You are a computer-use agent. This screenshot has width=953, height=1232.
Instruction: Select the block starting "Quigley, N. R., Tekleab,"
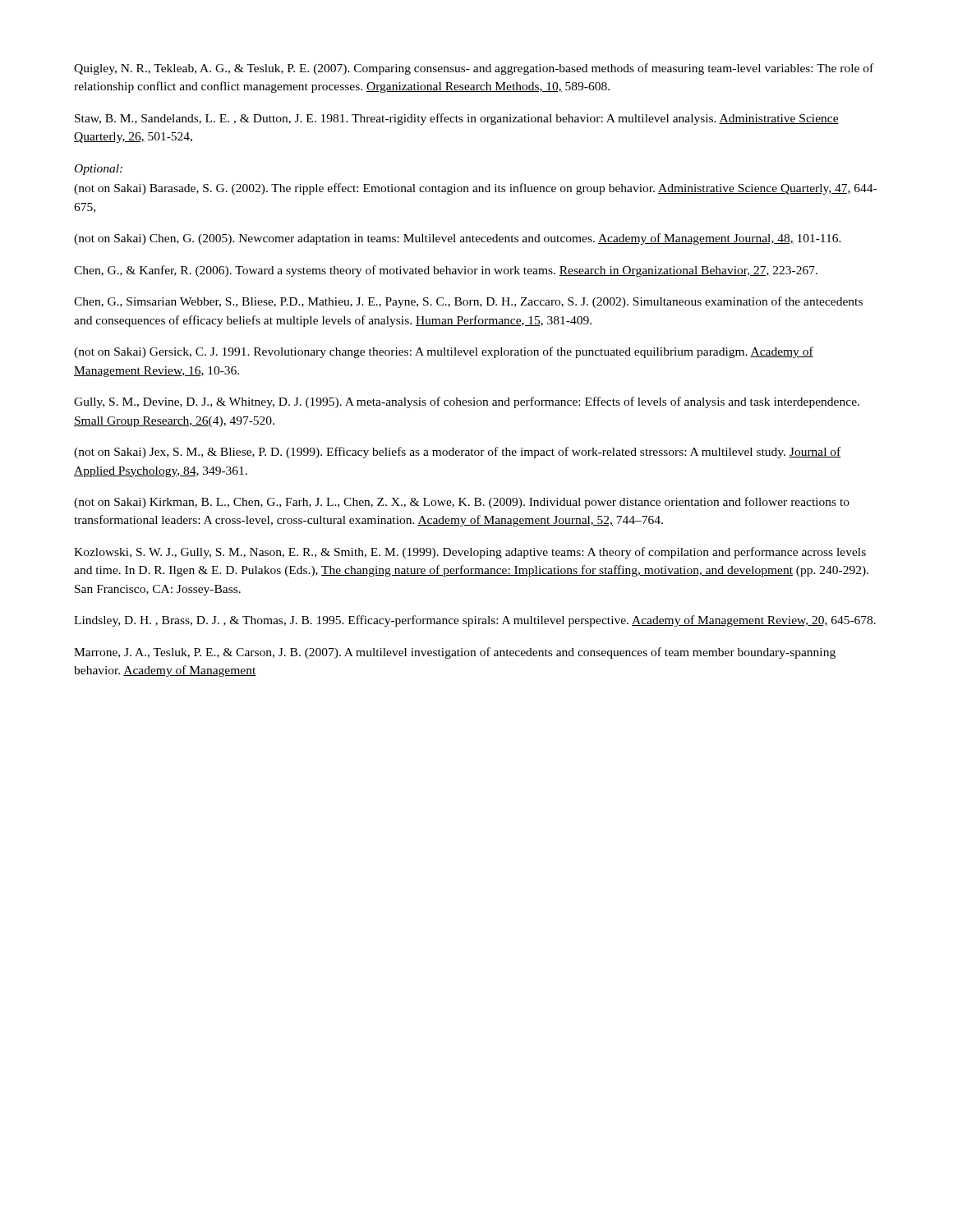pos(474,77)
